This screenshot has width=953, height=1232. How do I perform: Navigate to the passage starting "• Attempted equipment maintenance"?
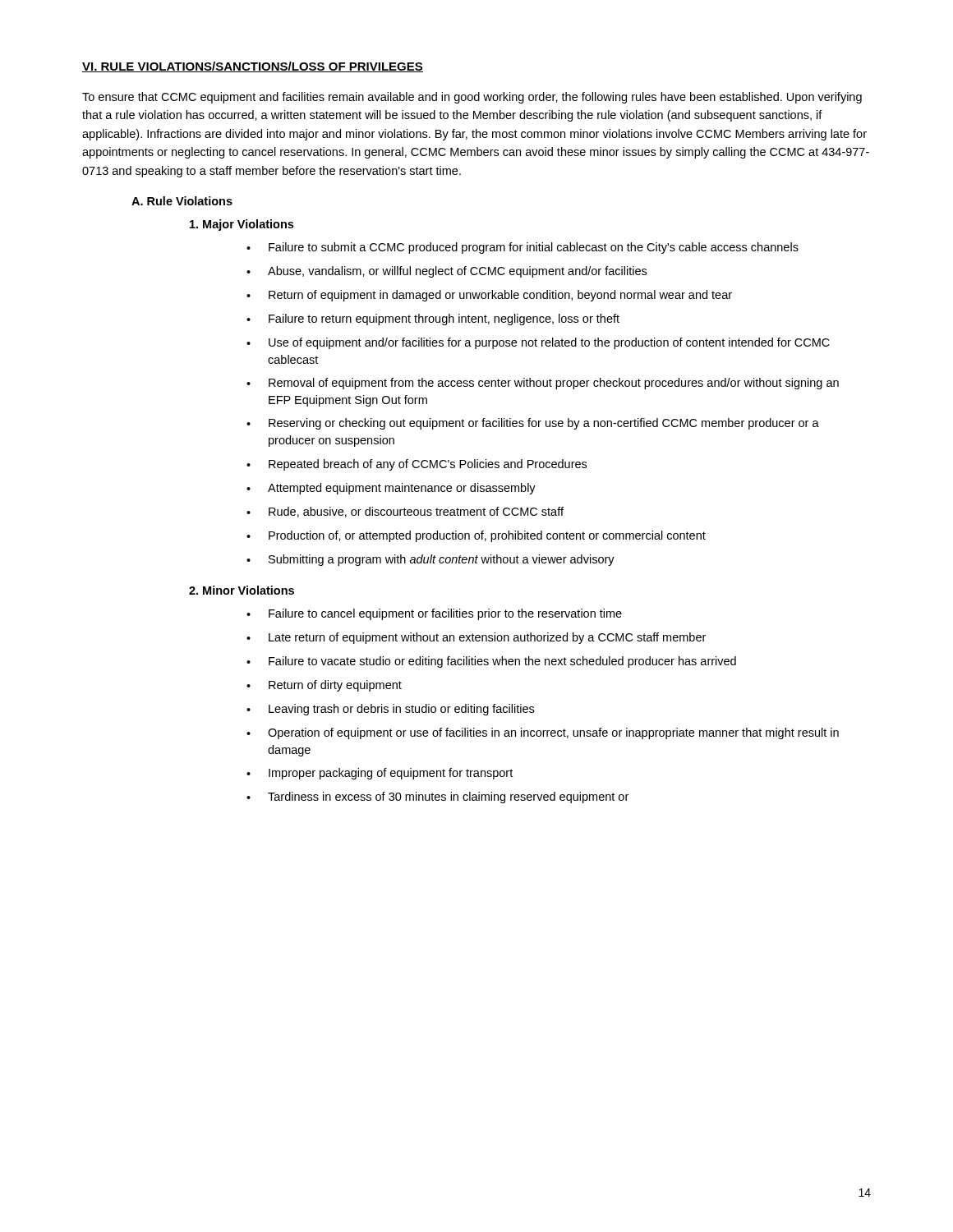[x=391, y=489]
